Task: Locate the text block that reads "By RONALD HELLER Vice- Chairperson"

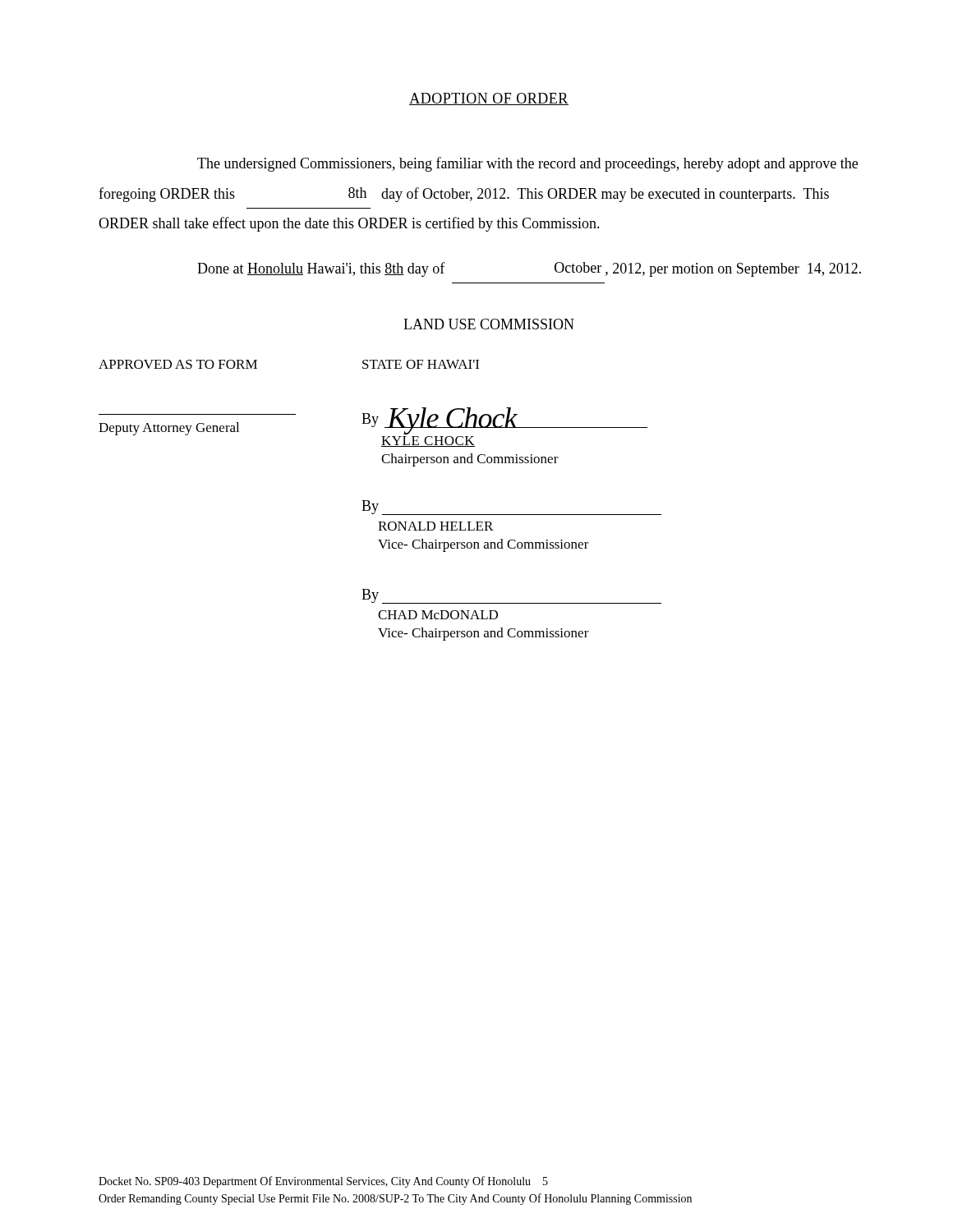Action: point(620,525)
